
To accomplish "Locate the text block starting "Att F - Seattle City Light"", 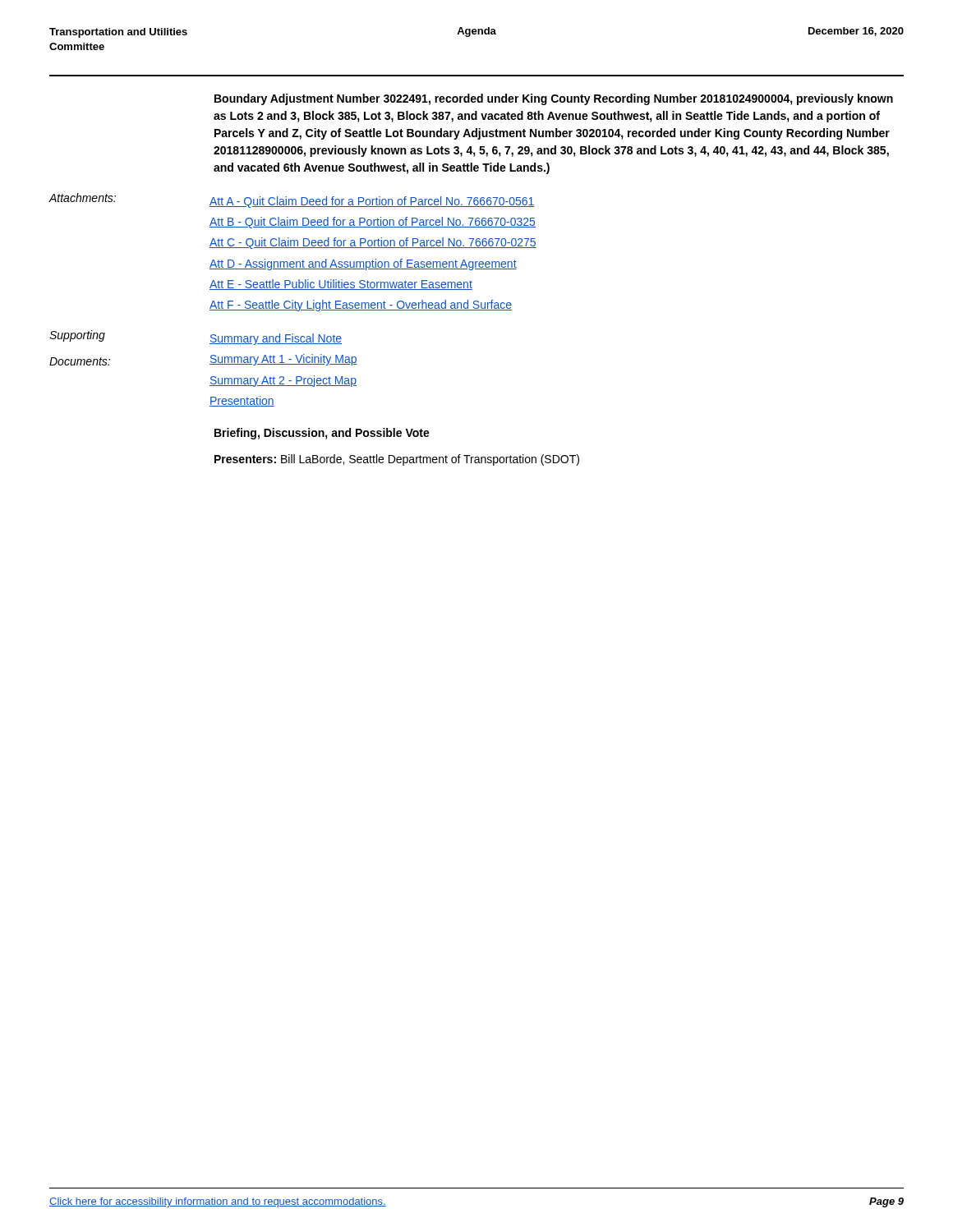I will pos(361,306).
